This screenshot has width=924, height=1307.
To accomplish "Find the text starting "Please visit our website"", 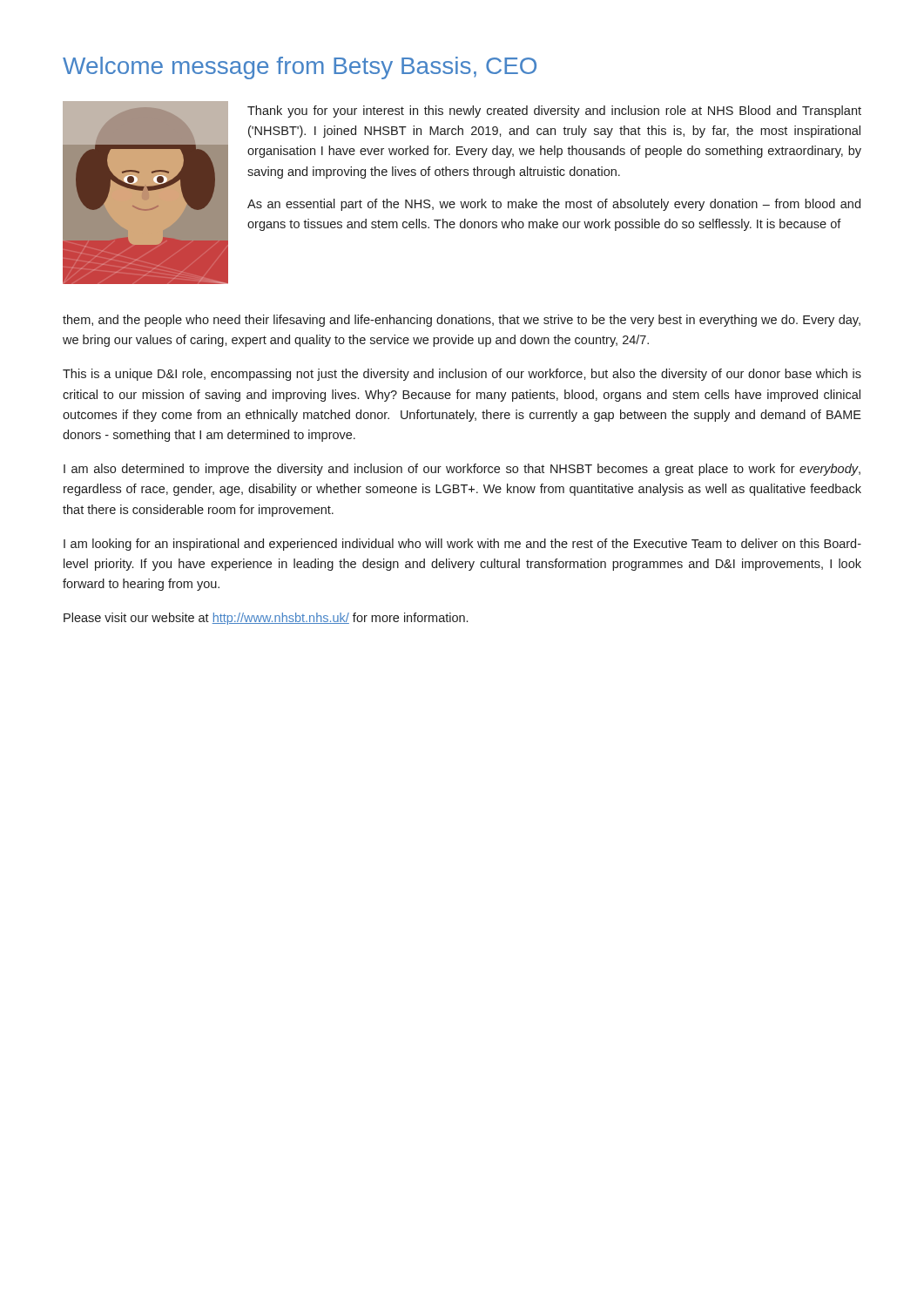I will (462, 619).
